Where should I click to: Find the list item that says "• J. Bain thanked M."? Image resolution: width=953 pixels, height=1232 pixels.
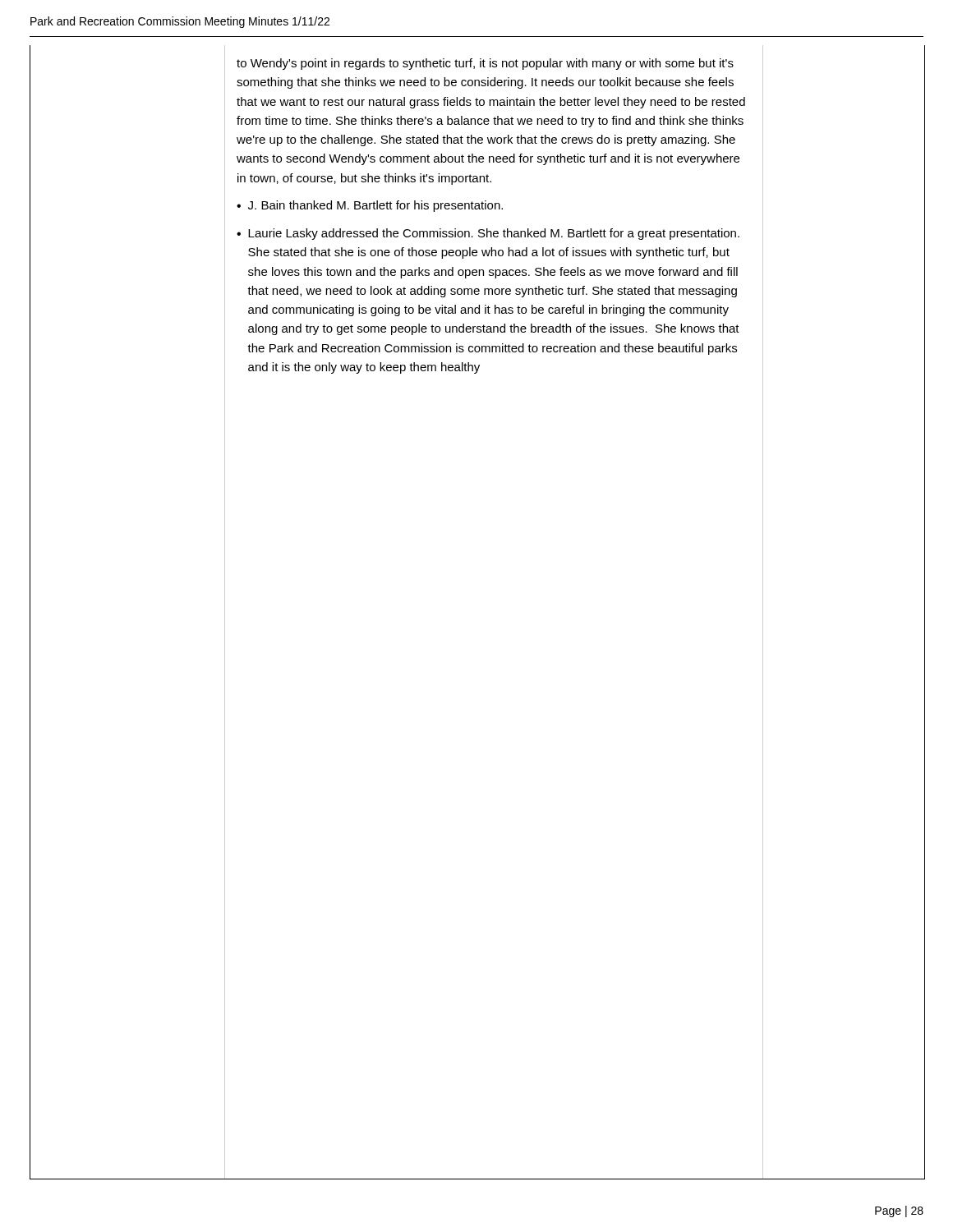click(x=492, y=205)
